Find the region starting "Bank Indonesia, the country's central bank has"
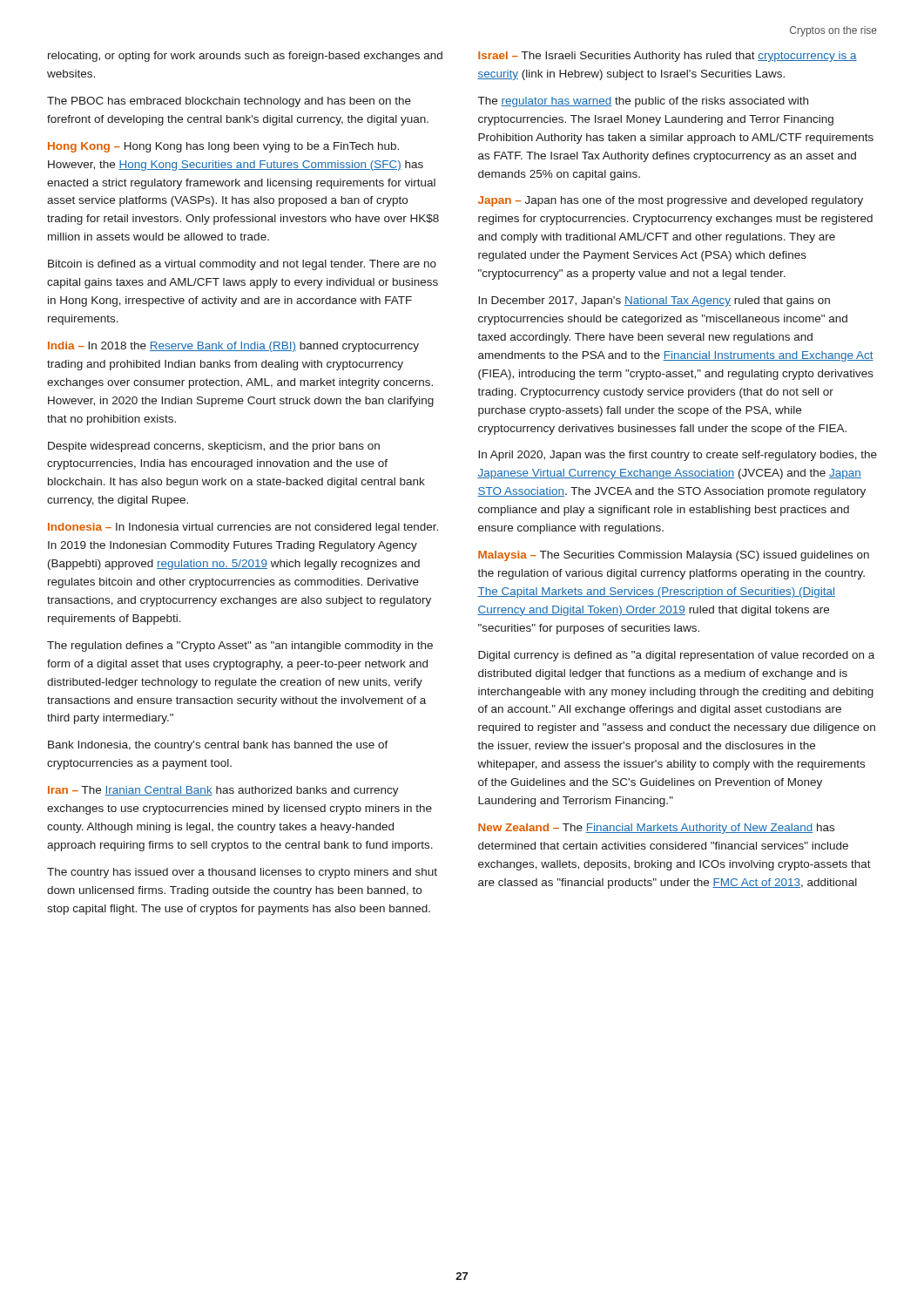Screen dimensions: 1307x924 pos(217,754)
